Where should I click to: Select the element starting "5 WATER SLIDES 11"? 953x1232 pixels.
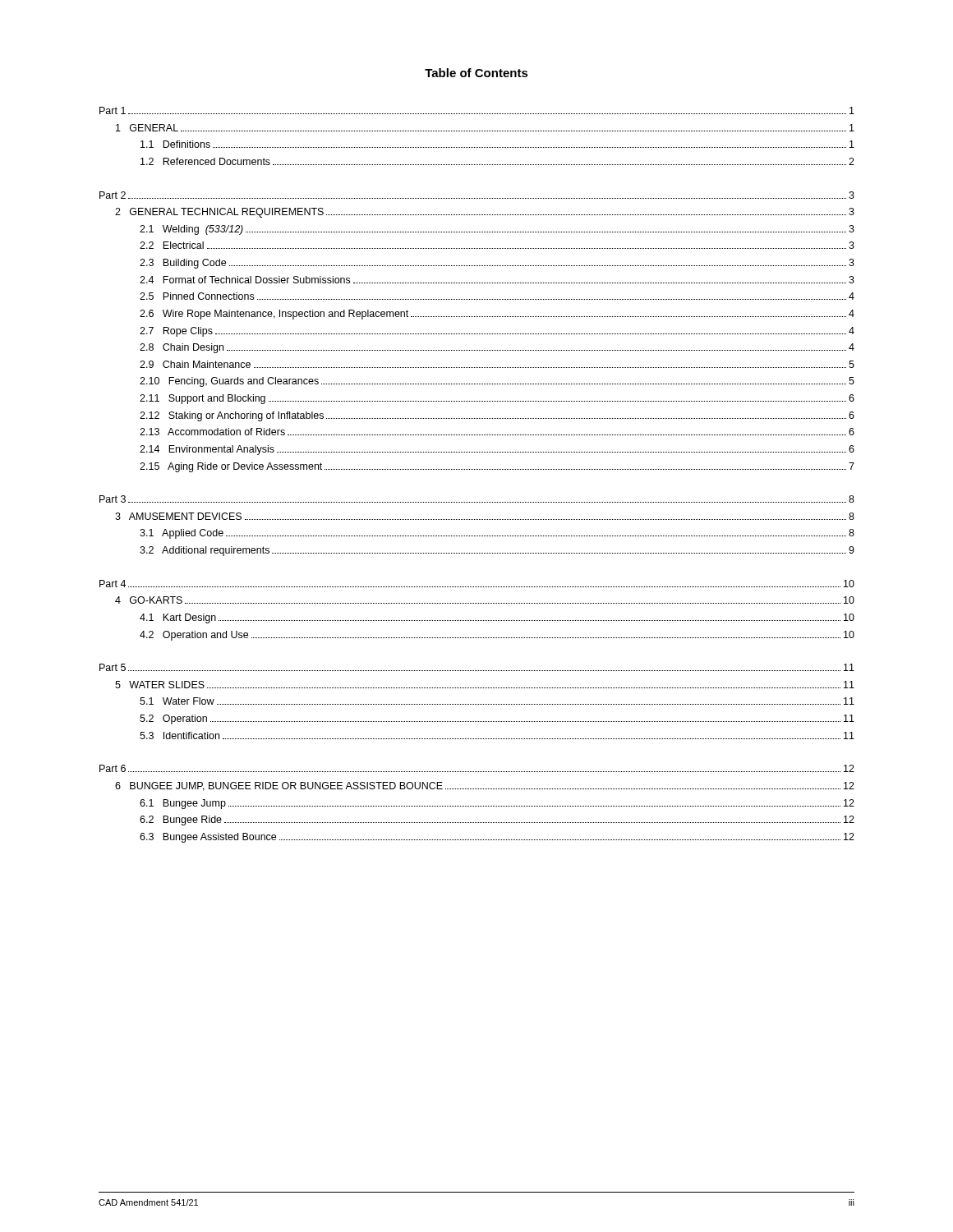[485, 685]
